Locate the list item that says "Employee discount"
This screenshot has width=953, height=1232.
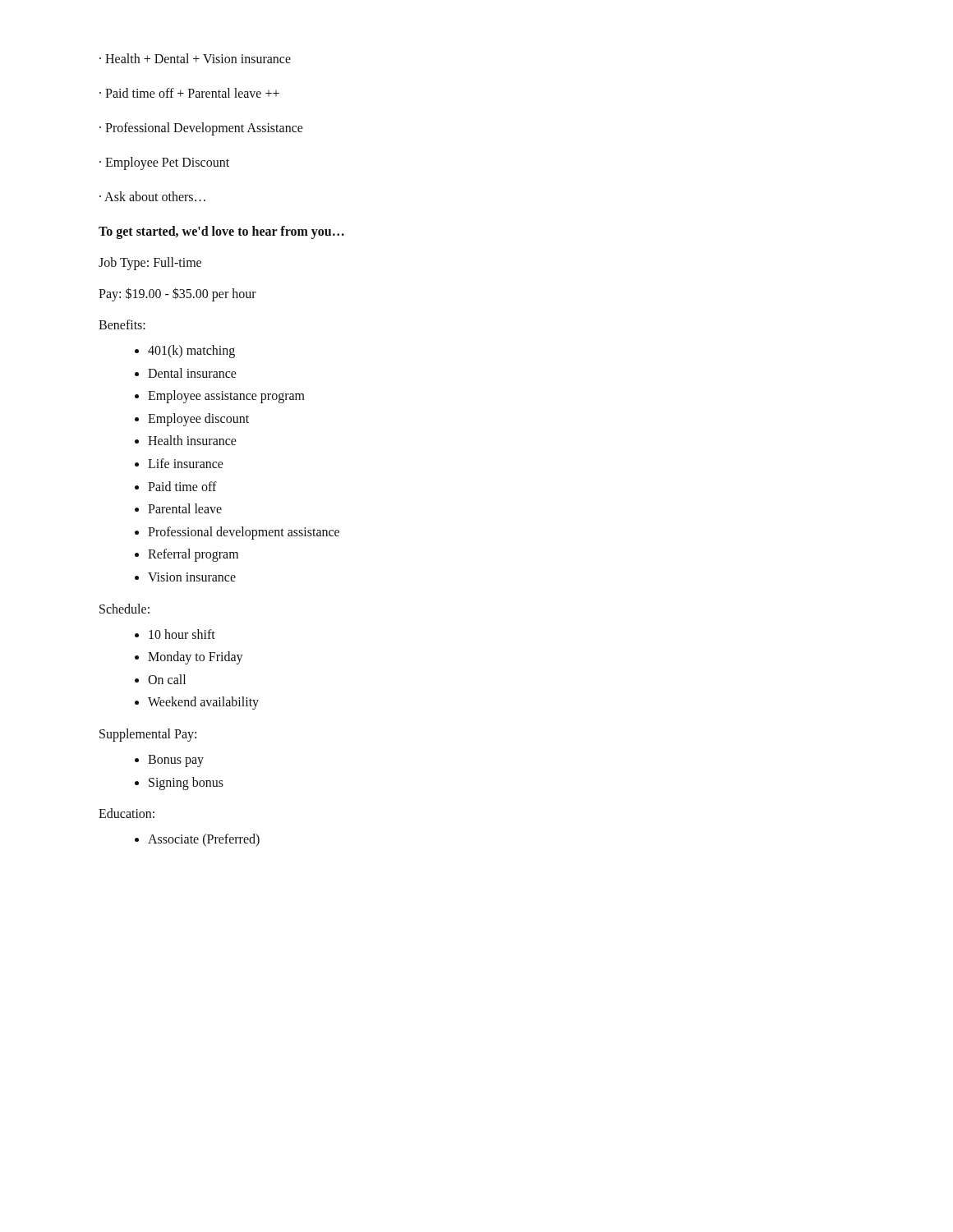click(x=198, y=420)
